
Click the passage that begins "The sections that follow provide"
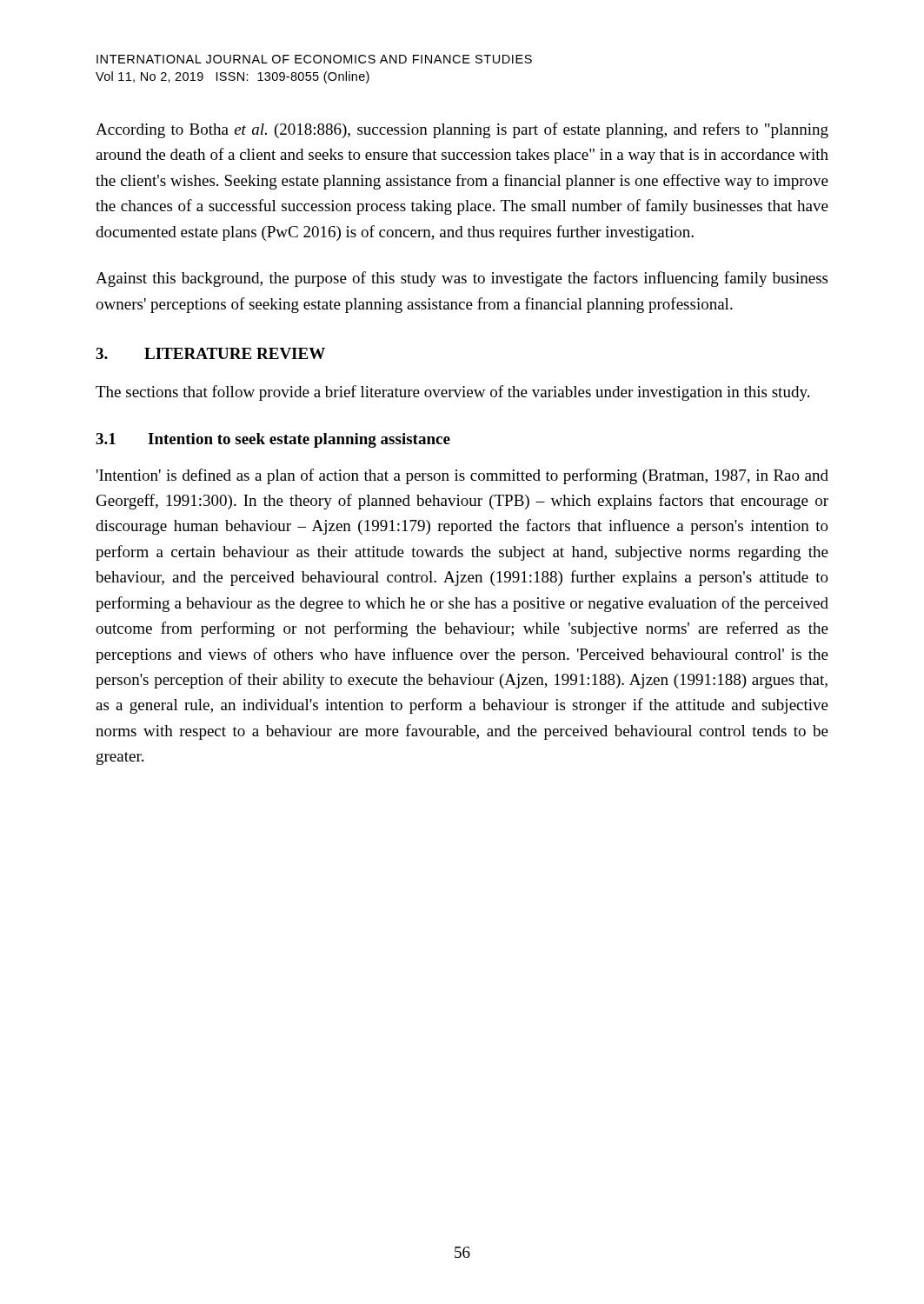[453, 392]
